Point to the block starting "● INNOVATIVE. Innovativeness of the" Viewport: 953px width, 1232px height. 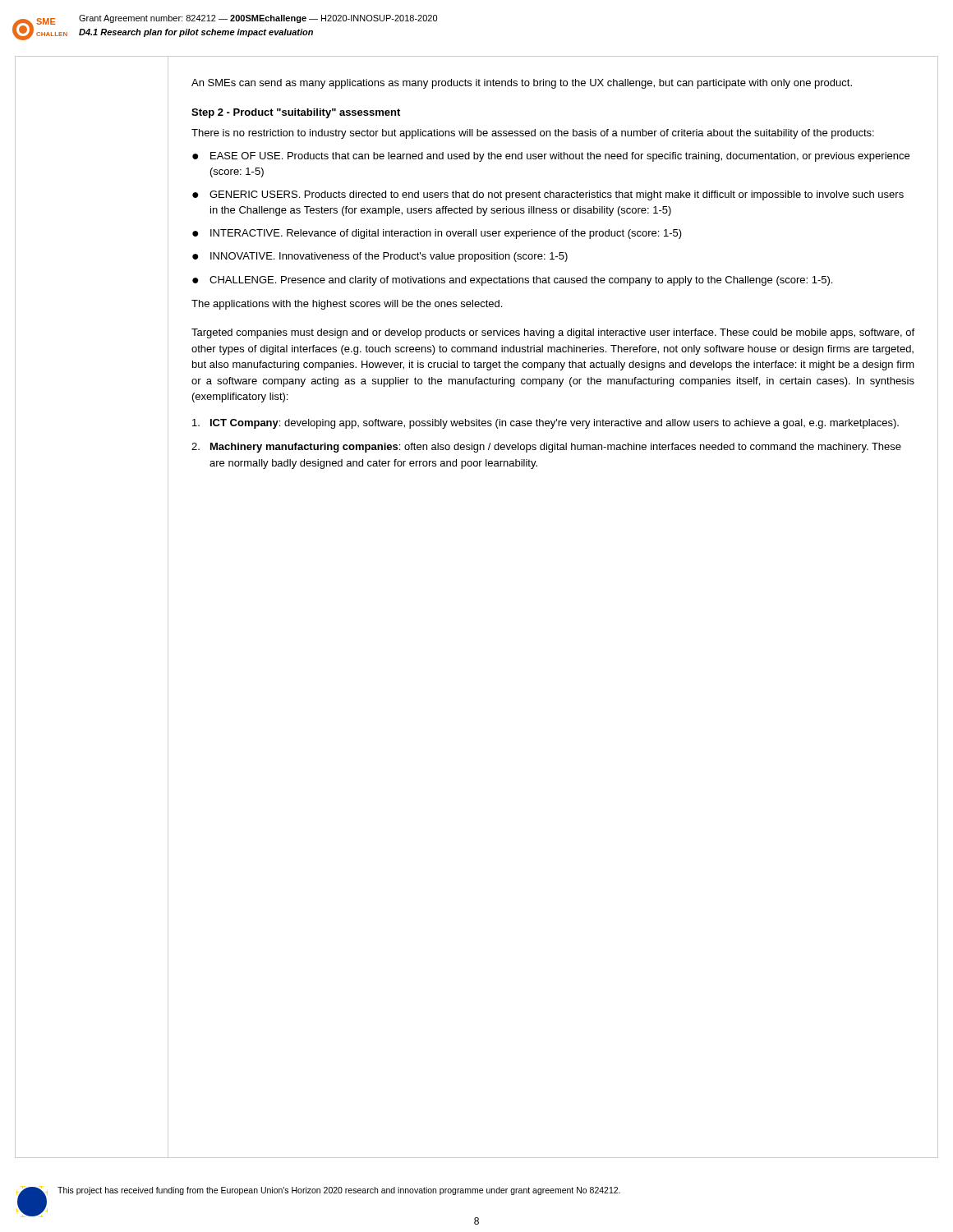(x=553, y=257)
